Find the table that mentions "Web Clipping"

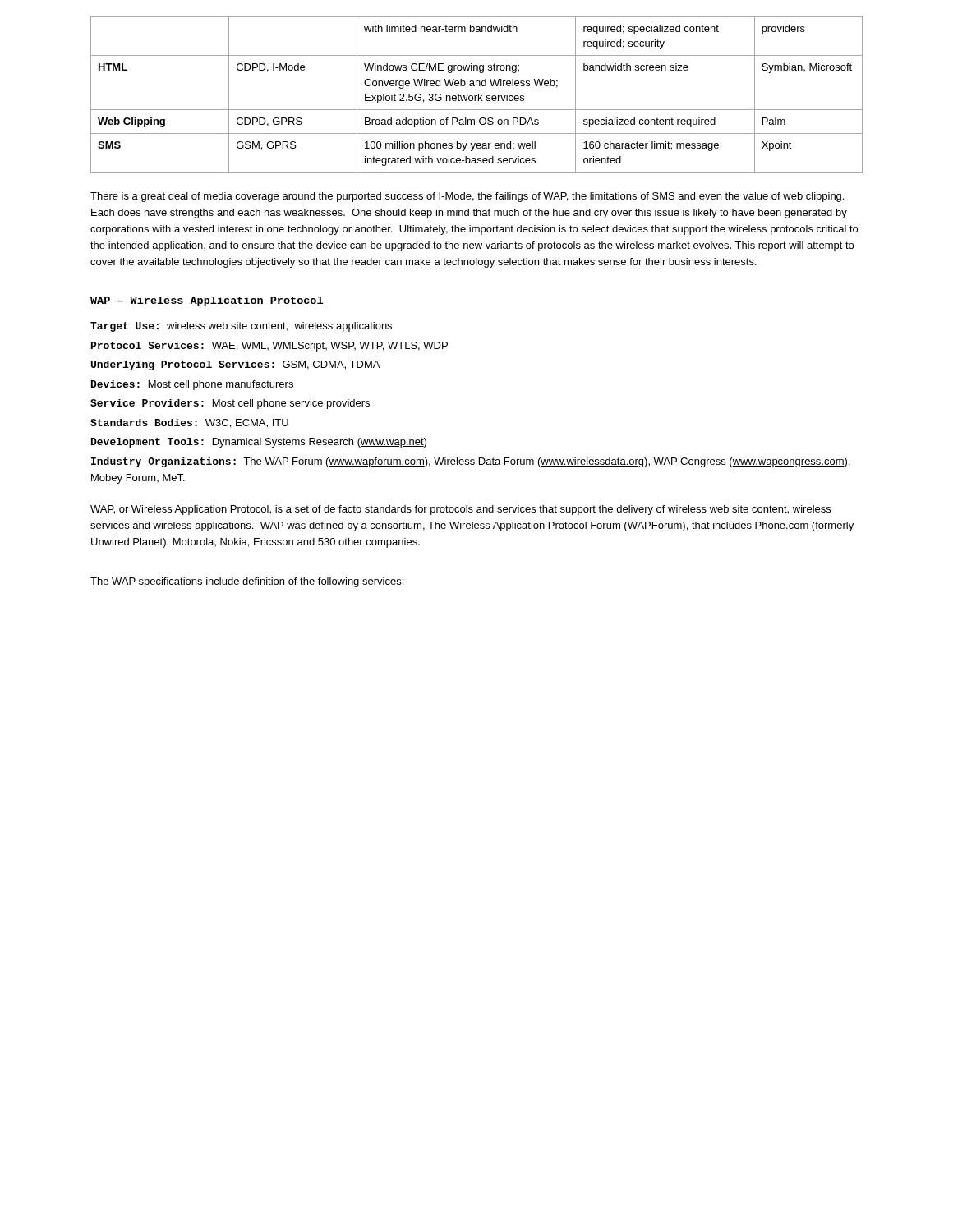point(476,95)
